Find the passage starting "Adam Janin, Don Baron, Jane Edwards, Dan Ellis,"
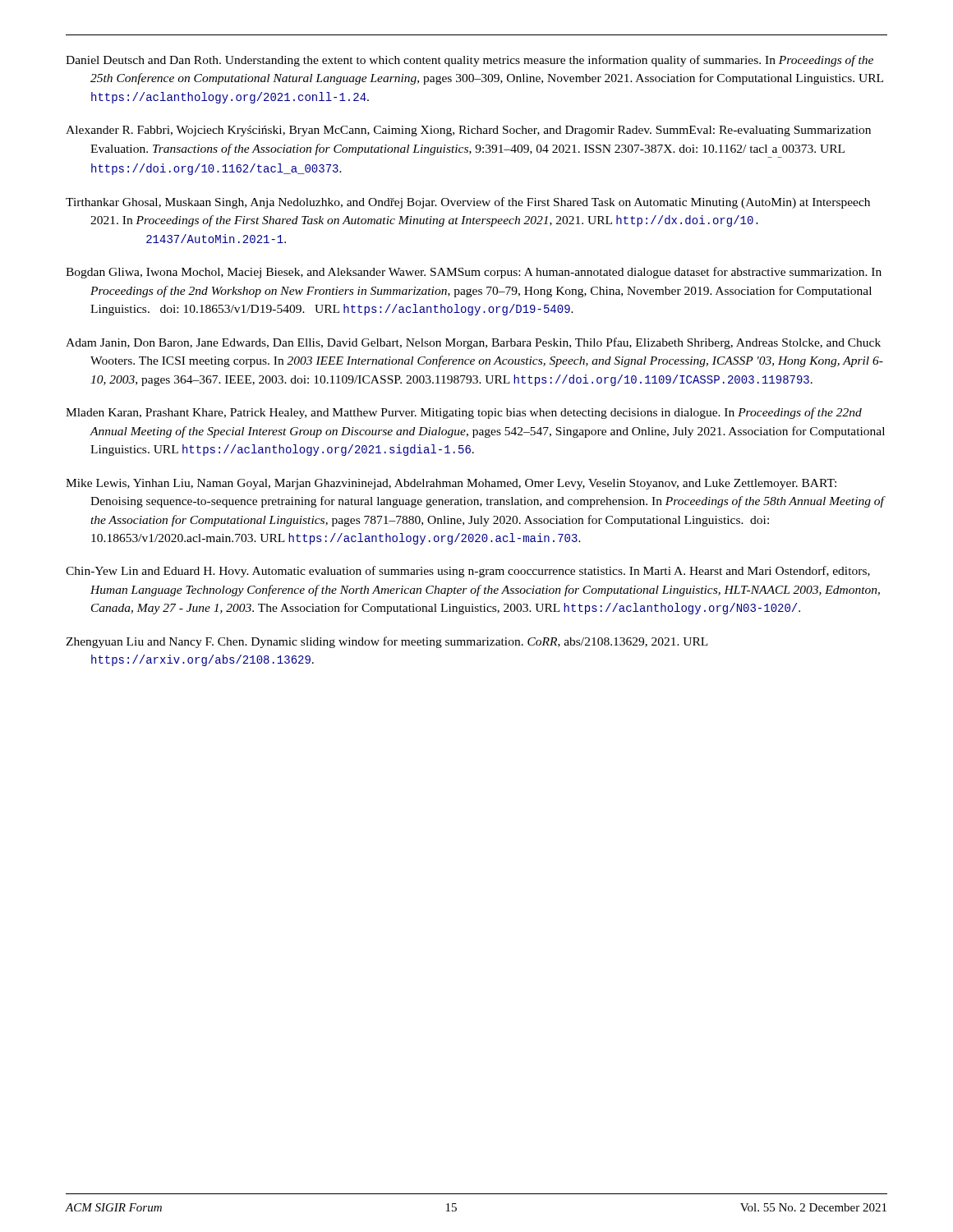This screenshot has width=953, height=1232. point(474,361)
